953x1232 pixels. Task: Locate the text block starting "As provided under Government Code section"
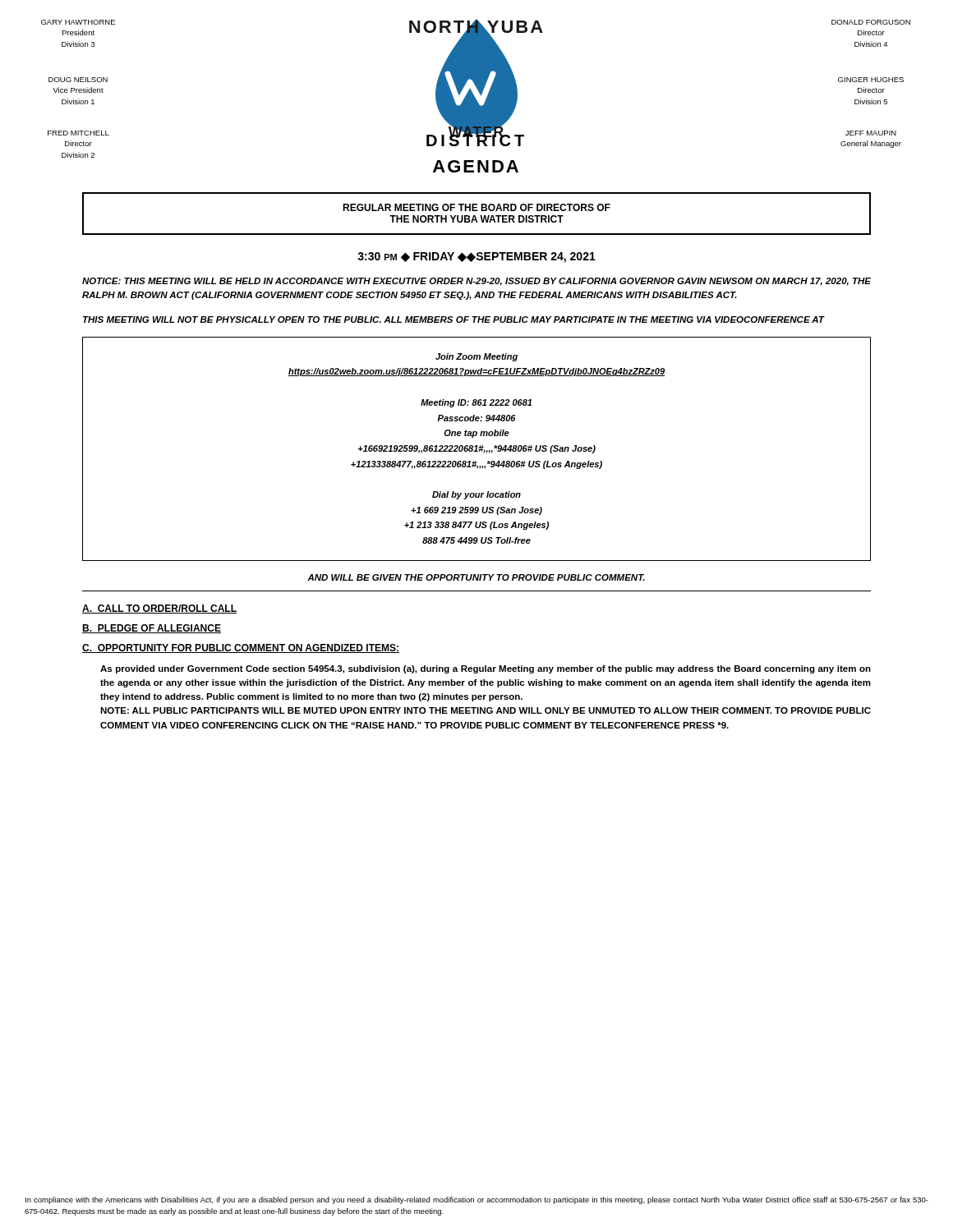coord(486,697)
